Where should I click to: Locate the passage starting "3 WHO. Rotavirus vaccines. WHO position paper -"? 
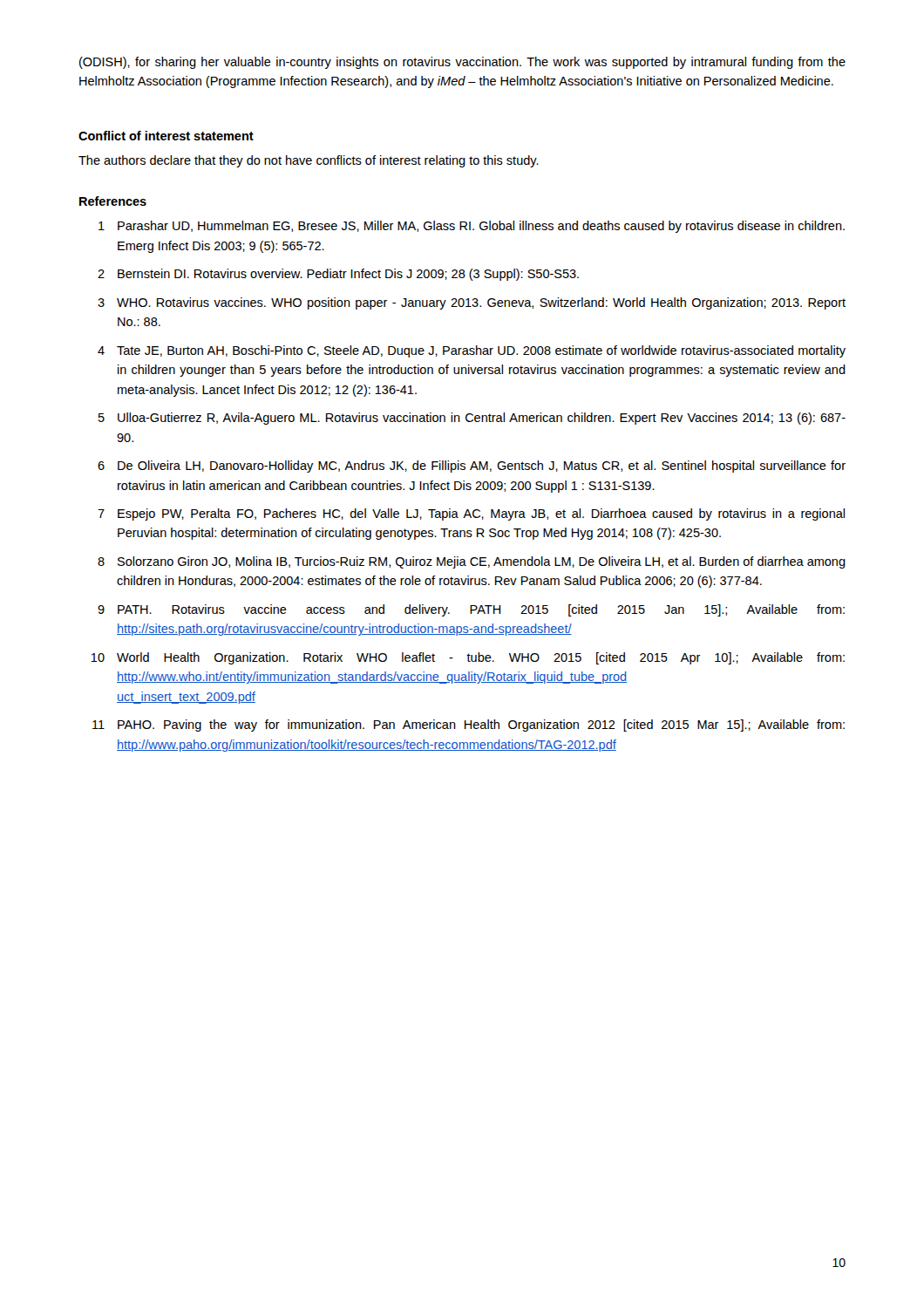[x=462, y=312]
